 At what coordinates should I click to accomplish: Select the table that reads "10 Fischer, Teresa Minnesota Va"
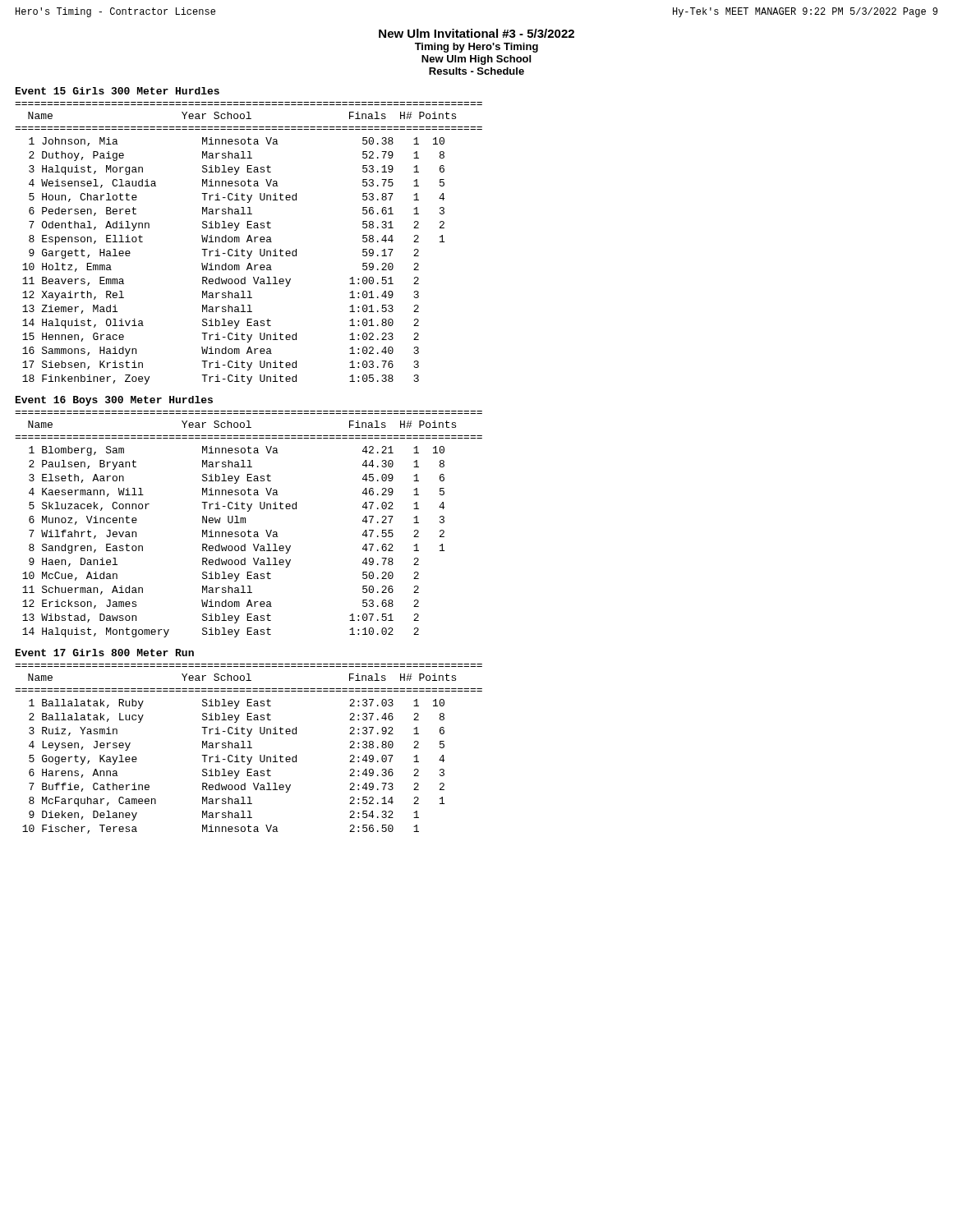(484, 748)
